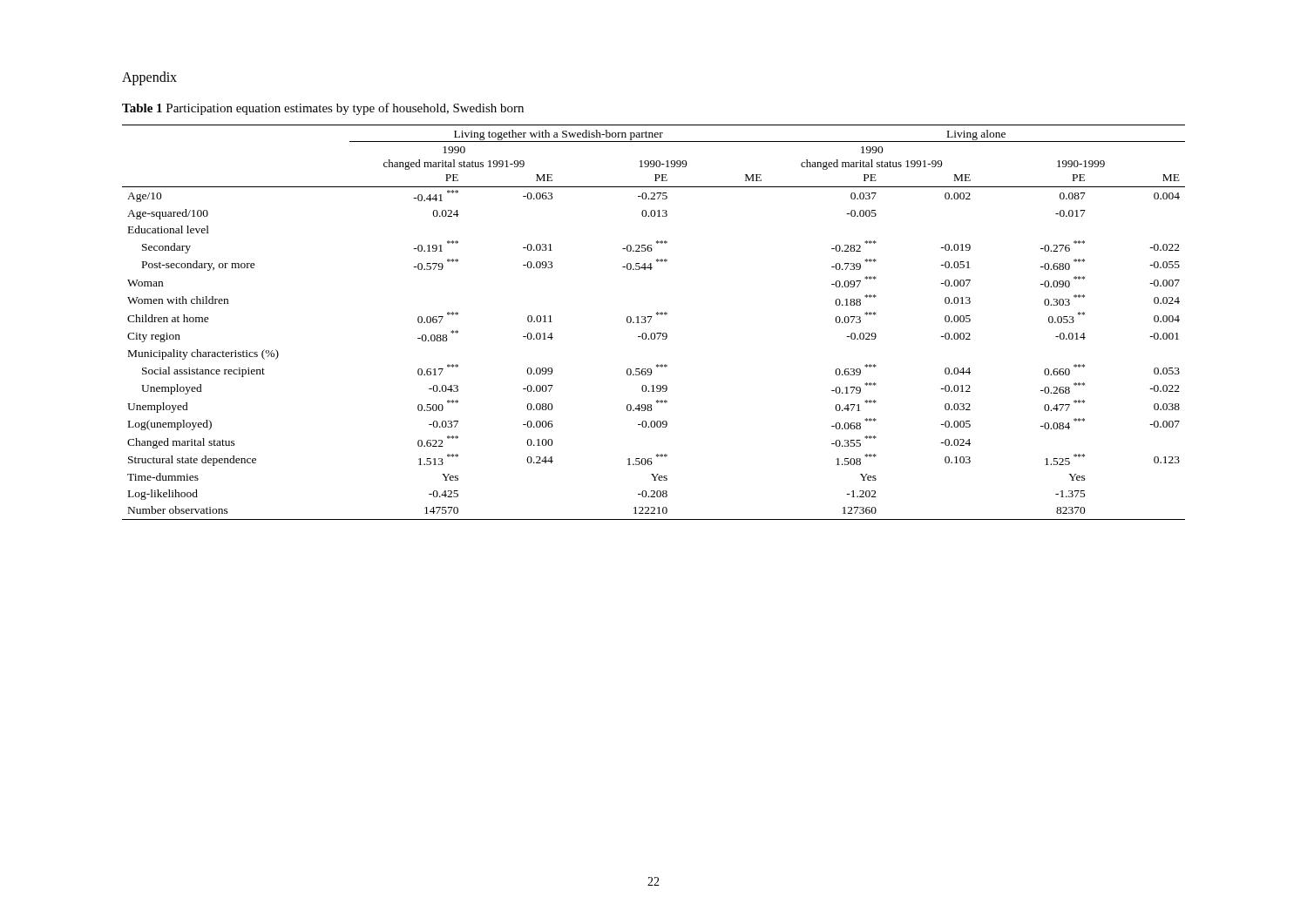
Task: Click the section header
Action: point(149,77)
